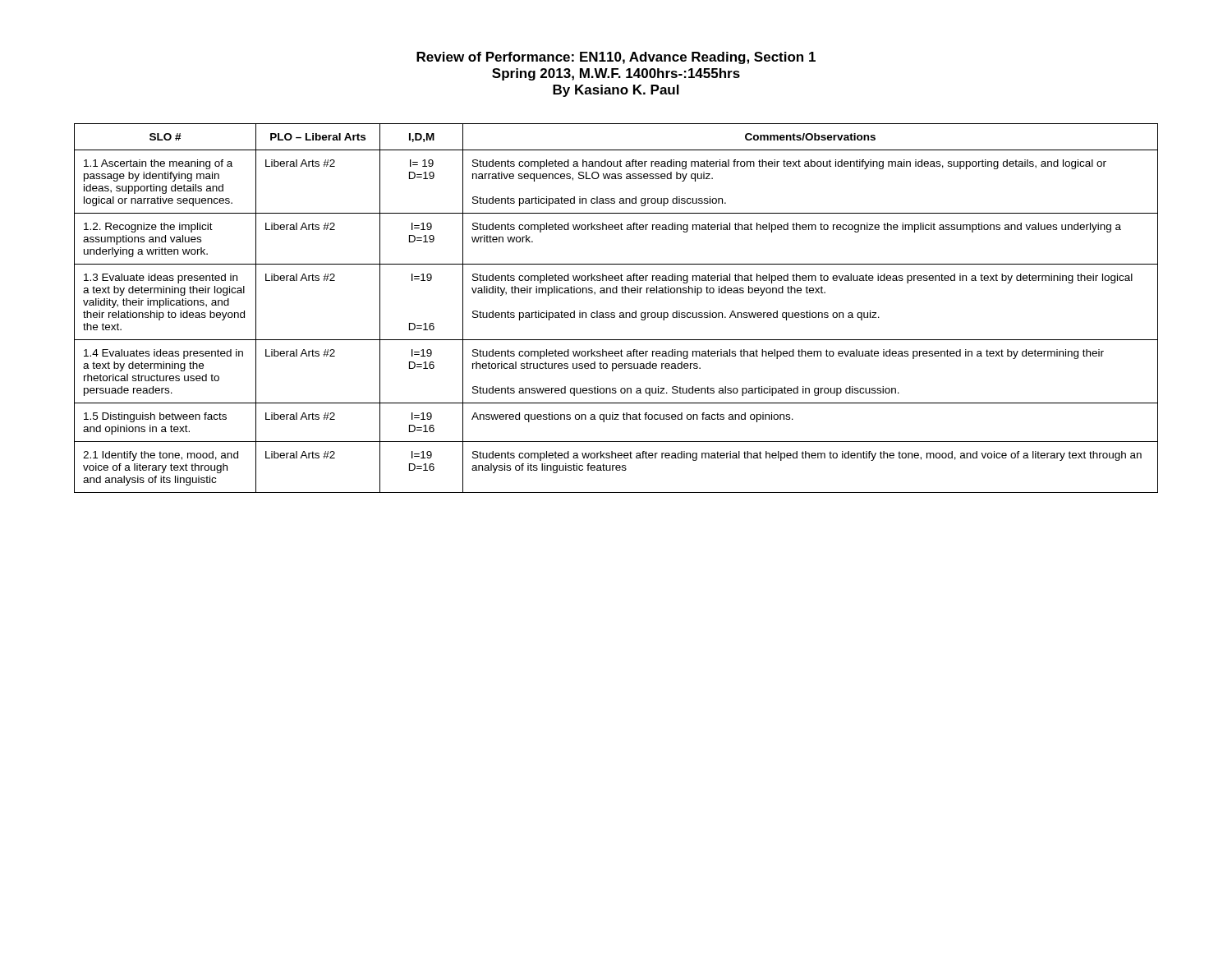Screen dimensions: 953x1232
Task: Locate the title
Action: [x=616, y=74]
